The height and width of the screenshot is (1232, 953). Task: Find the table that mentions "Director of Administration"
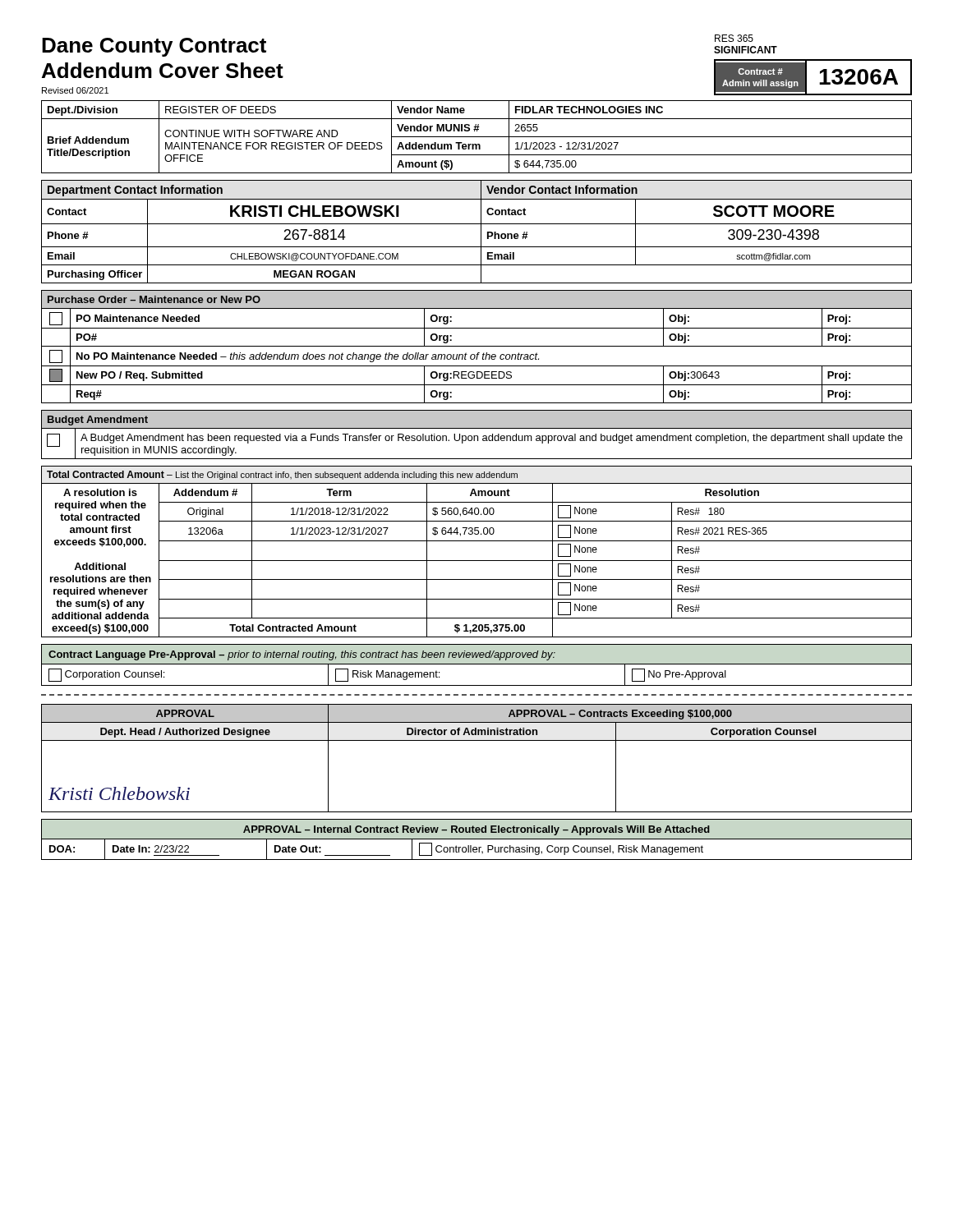click(476, 758)
